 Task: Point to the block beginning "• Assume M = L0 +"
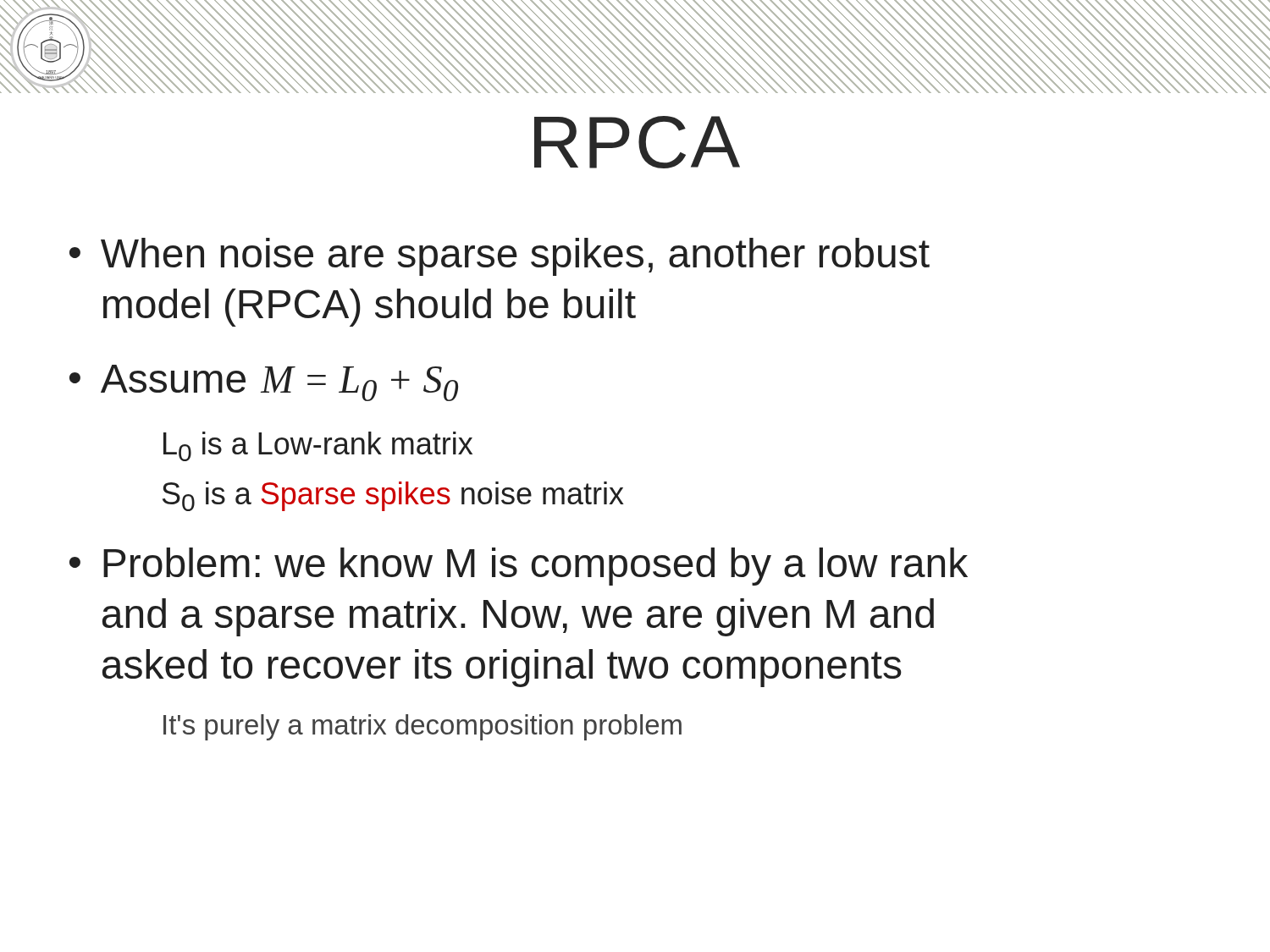point(263,383)
